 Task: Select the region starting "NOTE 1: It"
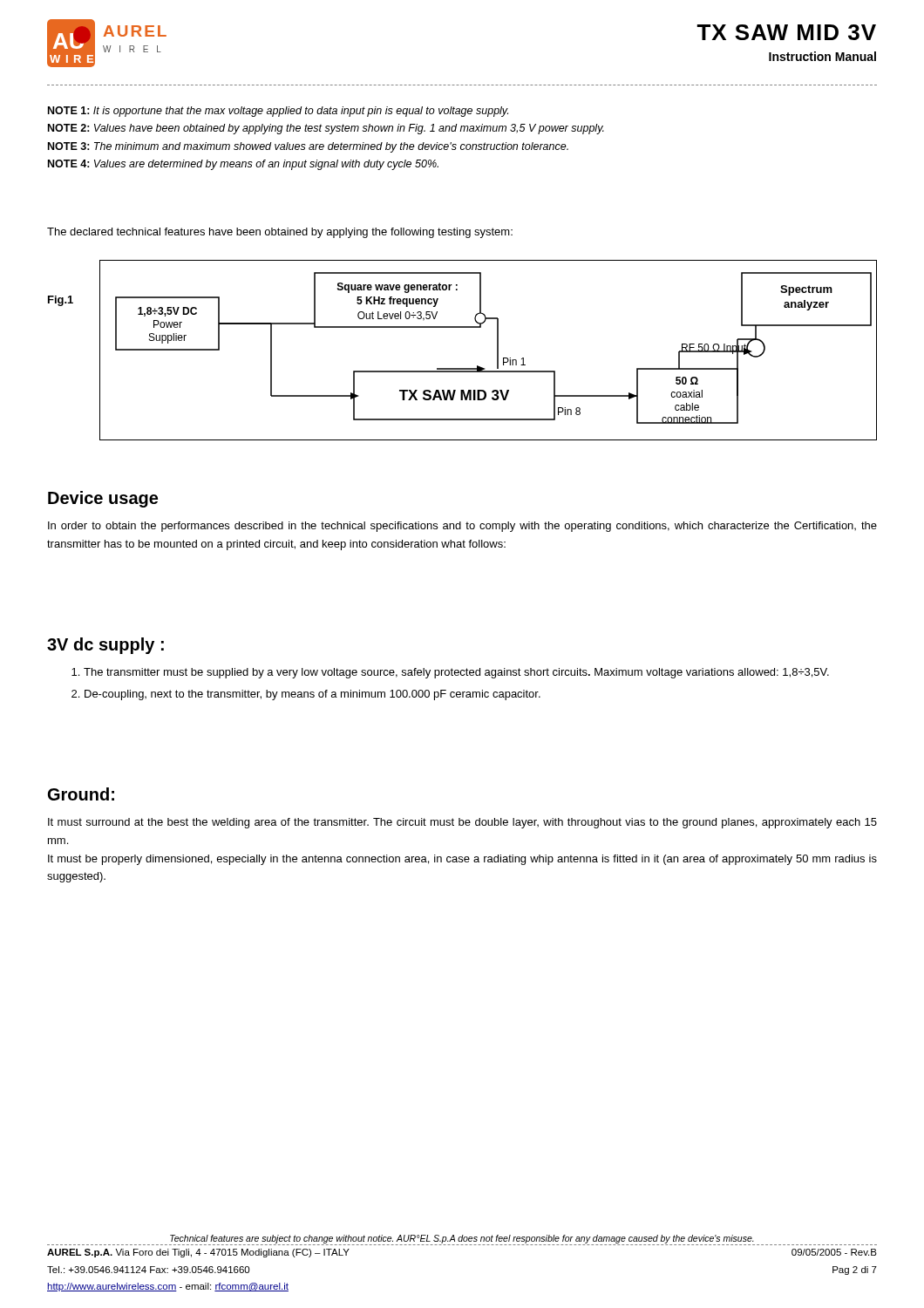(x=462, y=138)
